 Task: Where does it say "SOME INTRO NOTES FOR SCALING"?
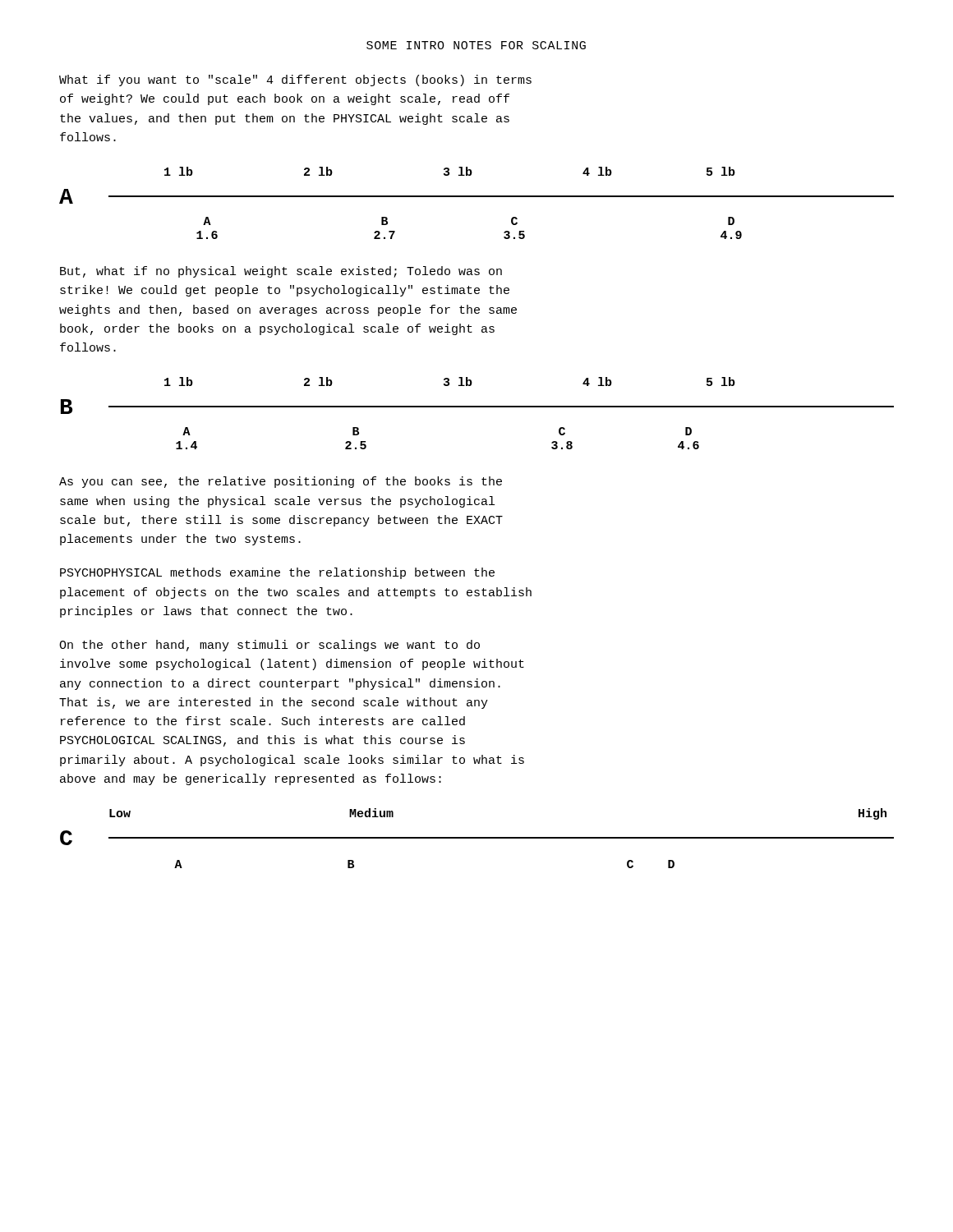476,46
